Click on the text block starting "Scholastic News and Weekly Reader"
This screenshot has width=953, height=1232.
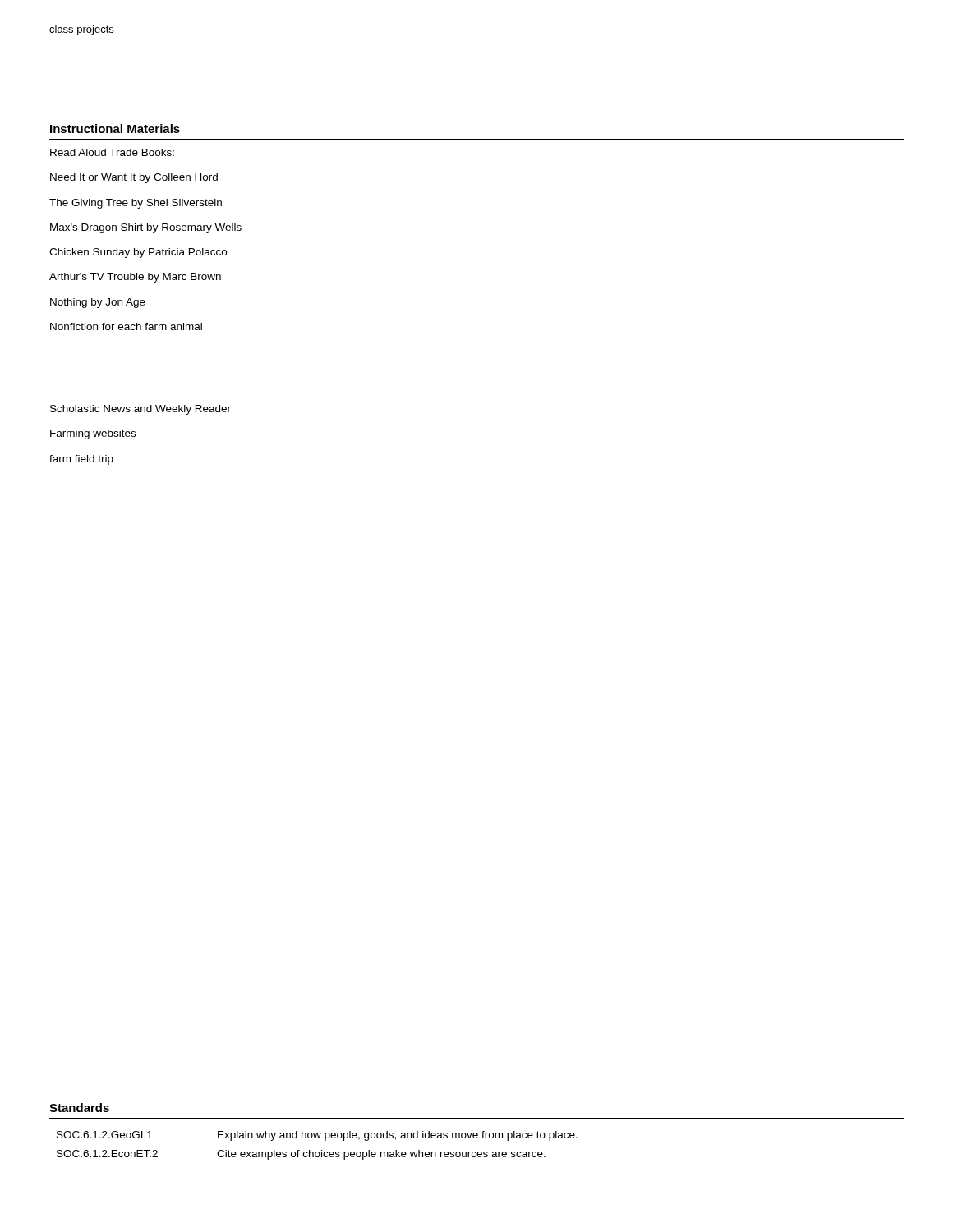click(x=140, y=410)
